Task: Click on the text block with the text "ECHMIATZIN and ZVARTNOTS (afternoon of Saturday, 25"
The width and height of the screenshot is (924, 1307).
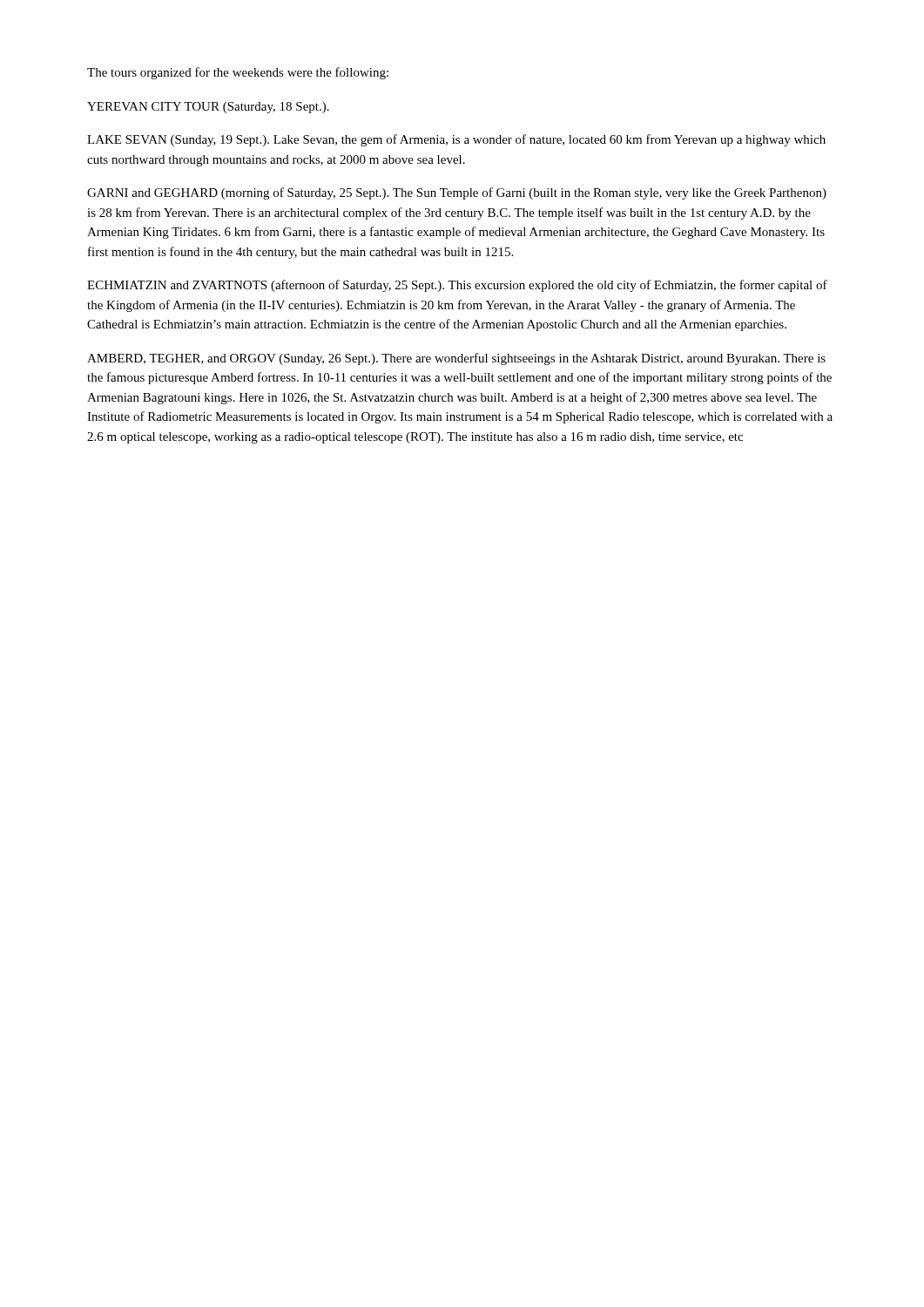Action: (x=457, y=305)
